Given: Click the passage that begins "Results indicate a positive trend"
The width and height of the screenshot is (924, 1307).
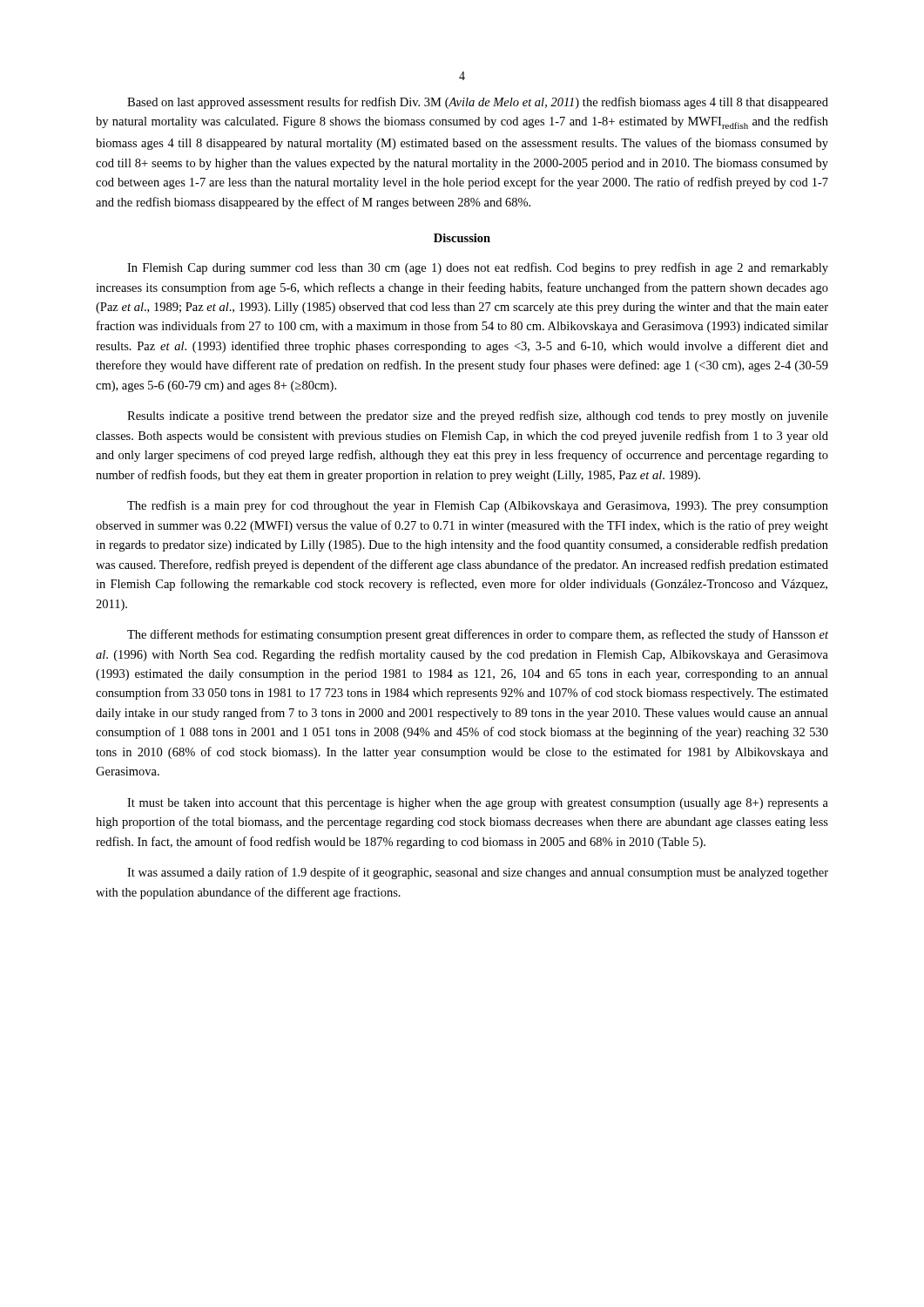Looking at the screenshot, I should point(462,445).
